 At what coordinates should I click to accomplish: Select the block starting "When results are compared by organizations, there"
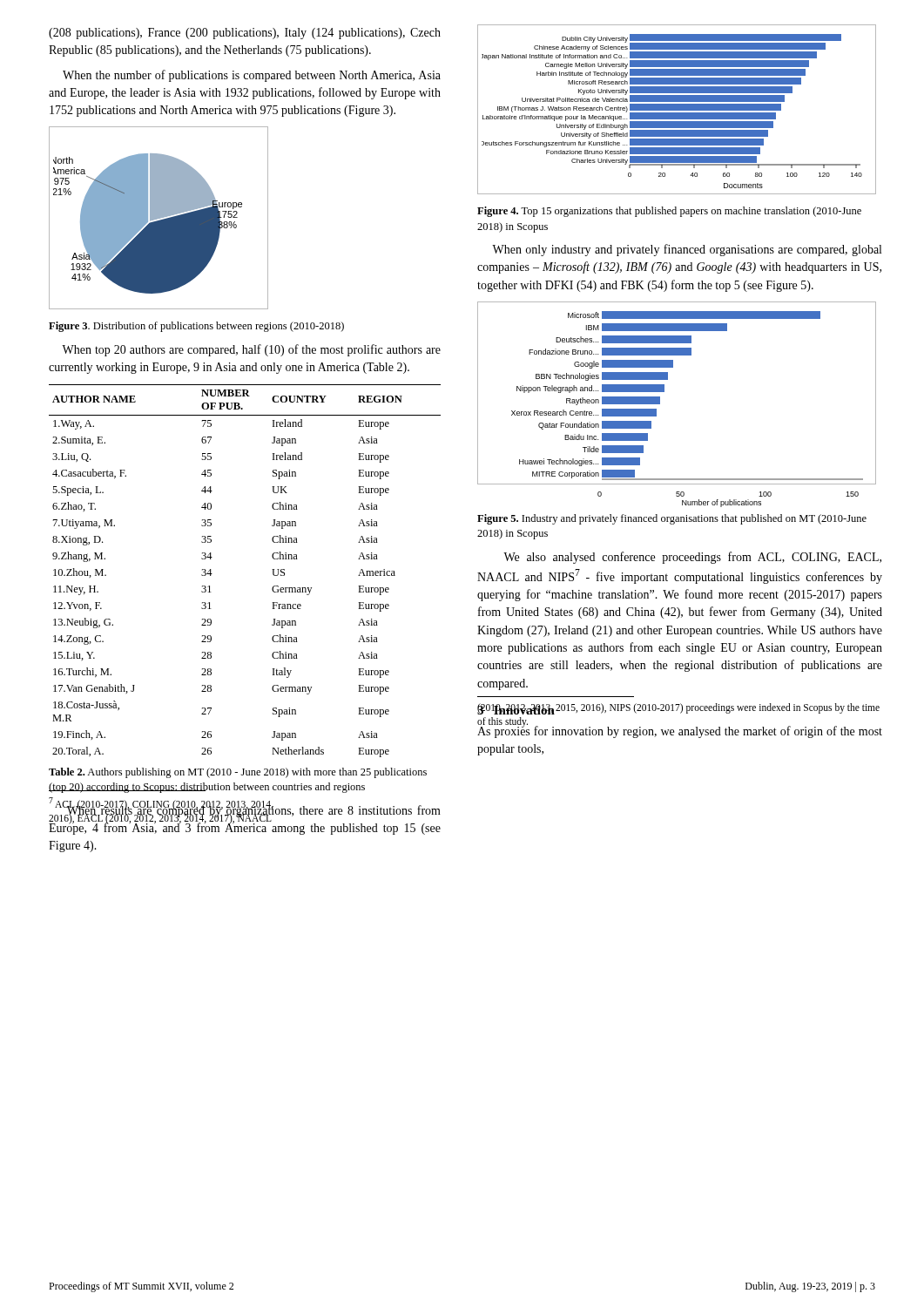point(245,828)
